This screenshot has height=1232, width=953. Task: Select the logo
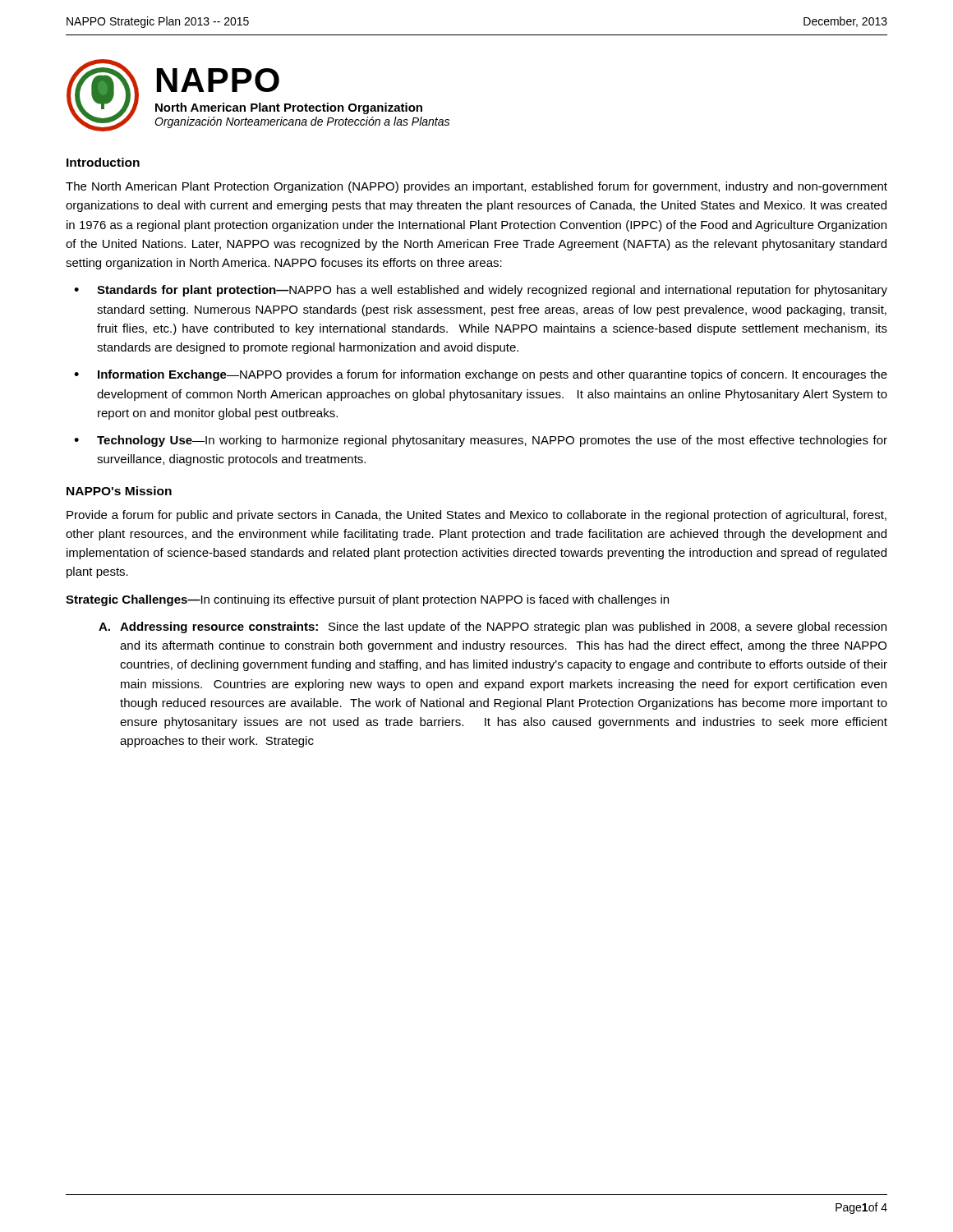pyautogui.click(x=476, y=95)
